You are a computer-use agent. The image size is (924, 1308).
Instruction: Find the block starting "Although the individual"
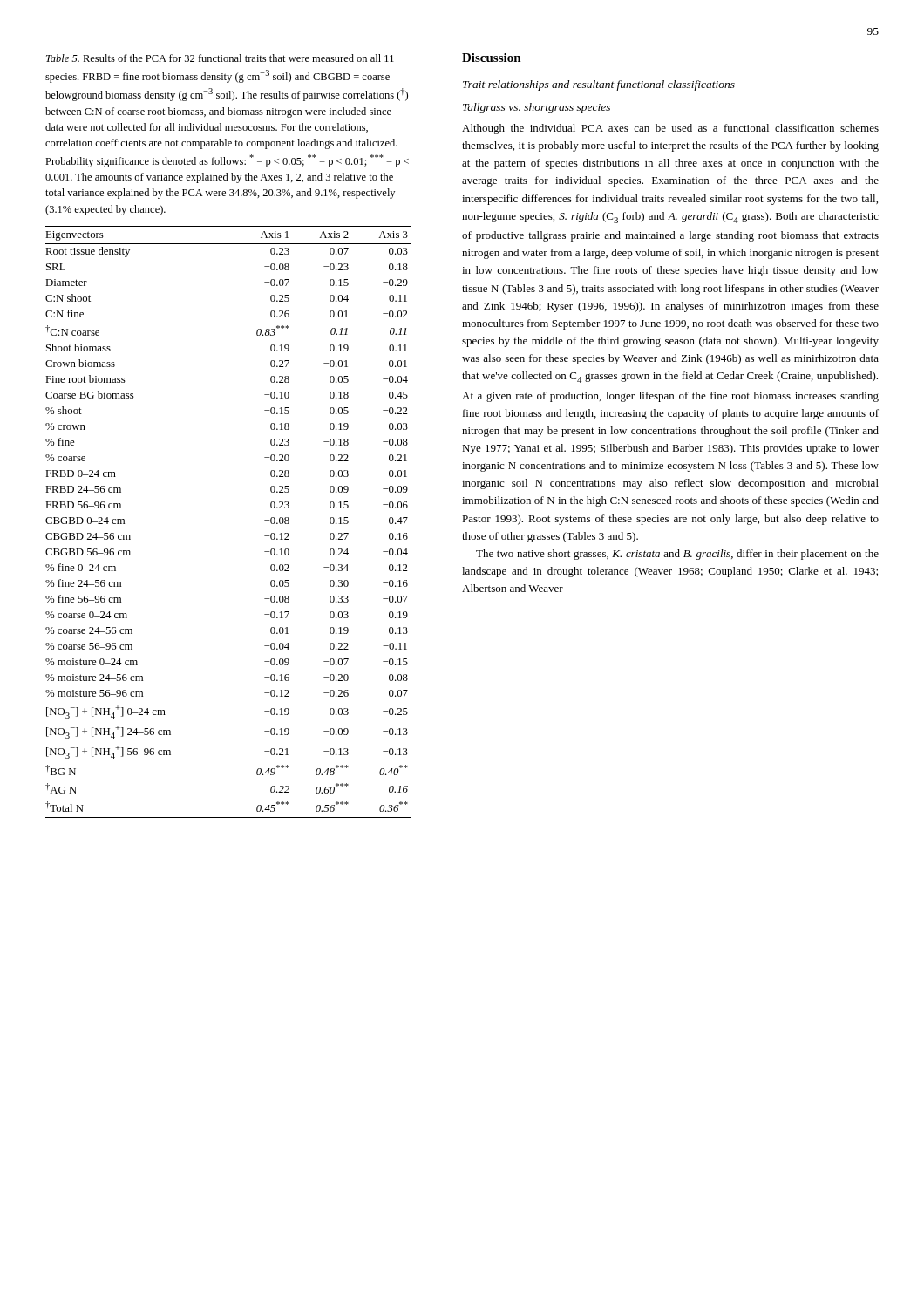pyautogui.click(x=670, y=332)
